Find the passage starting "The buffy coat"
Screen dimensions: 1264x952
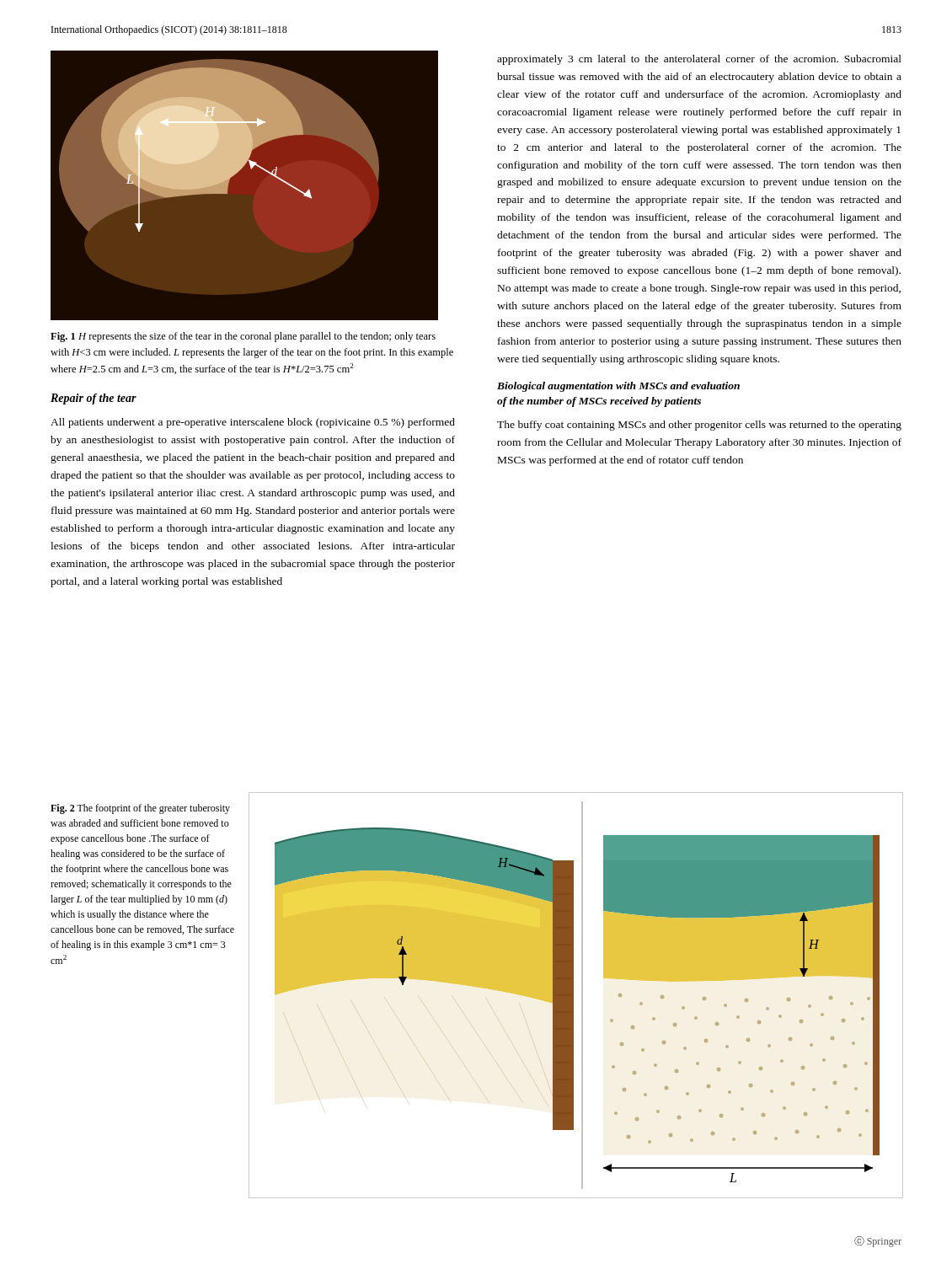[x=699, y=442]
